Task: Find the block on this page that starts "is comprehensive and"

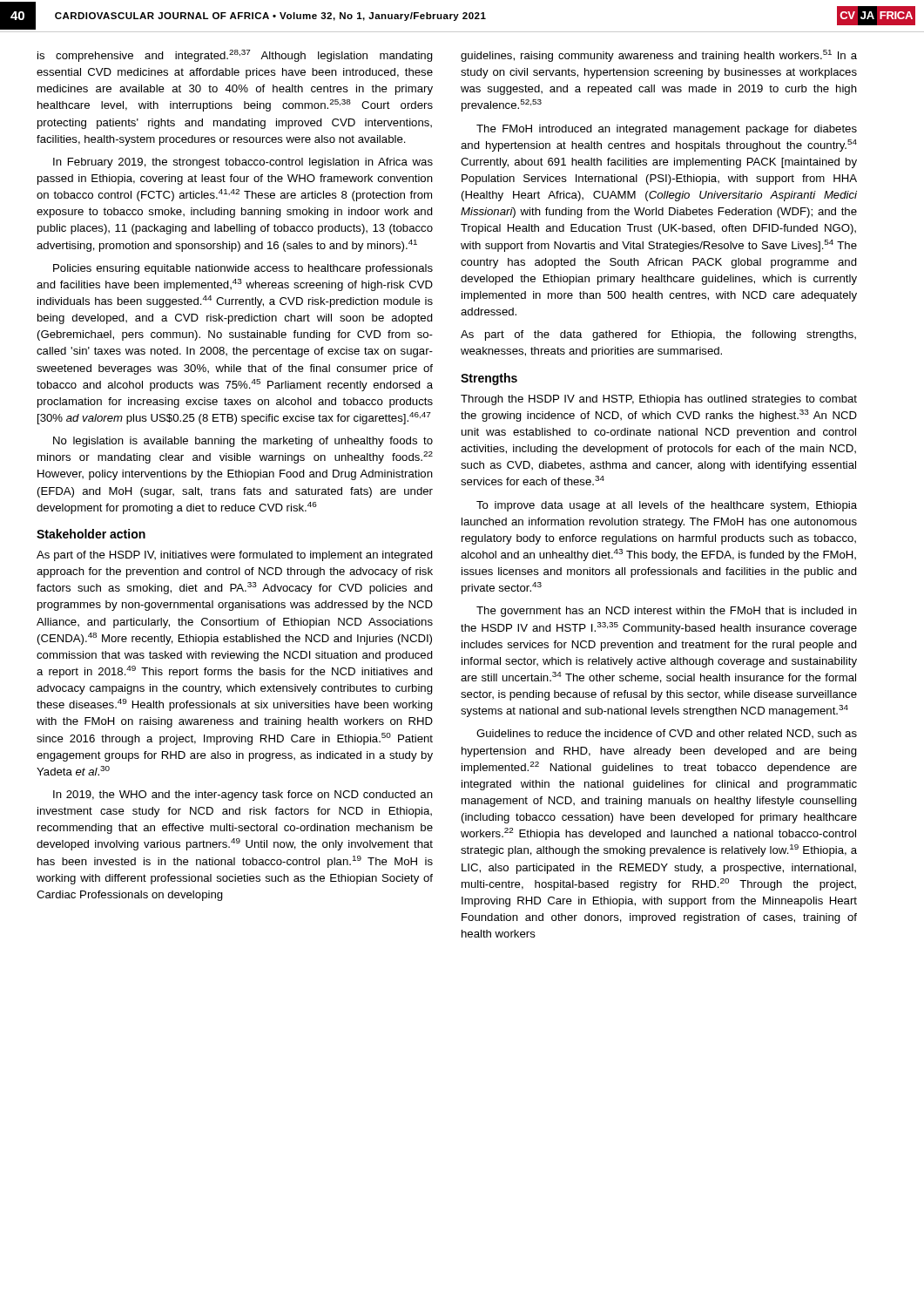Action: point(235,97)
